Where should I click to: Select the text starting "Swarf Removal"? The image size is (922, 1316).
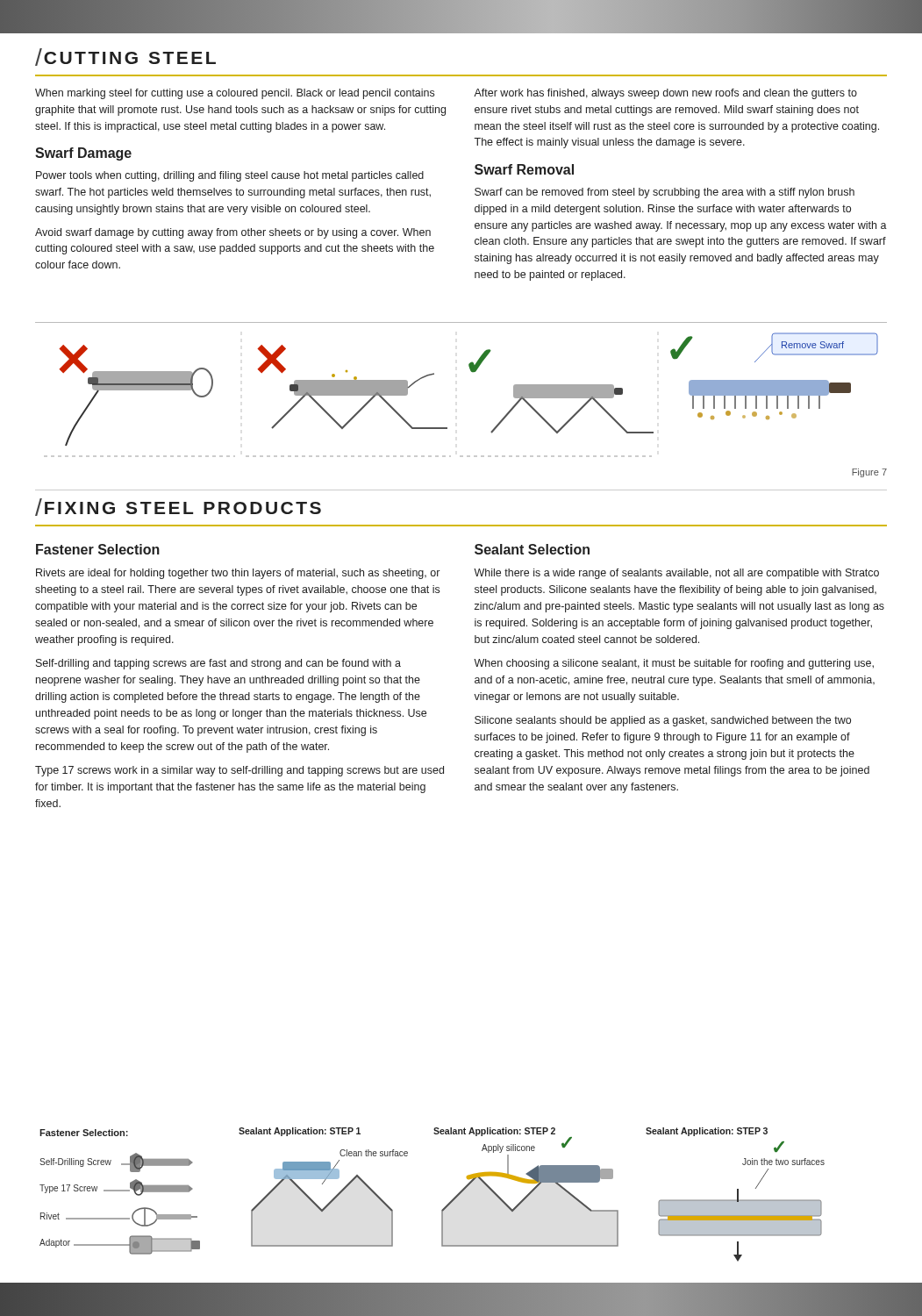click(524, 169)
